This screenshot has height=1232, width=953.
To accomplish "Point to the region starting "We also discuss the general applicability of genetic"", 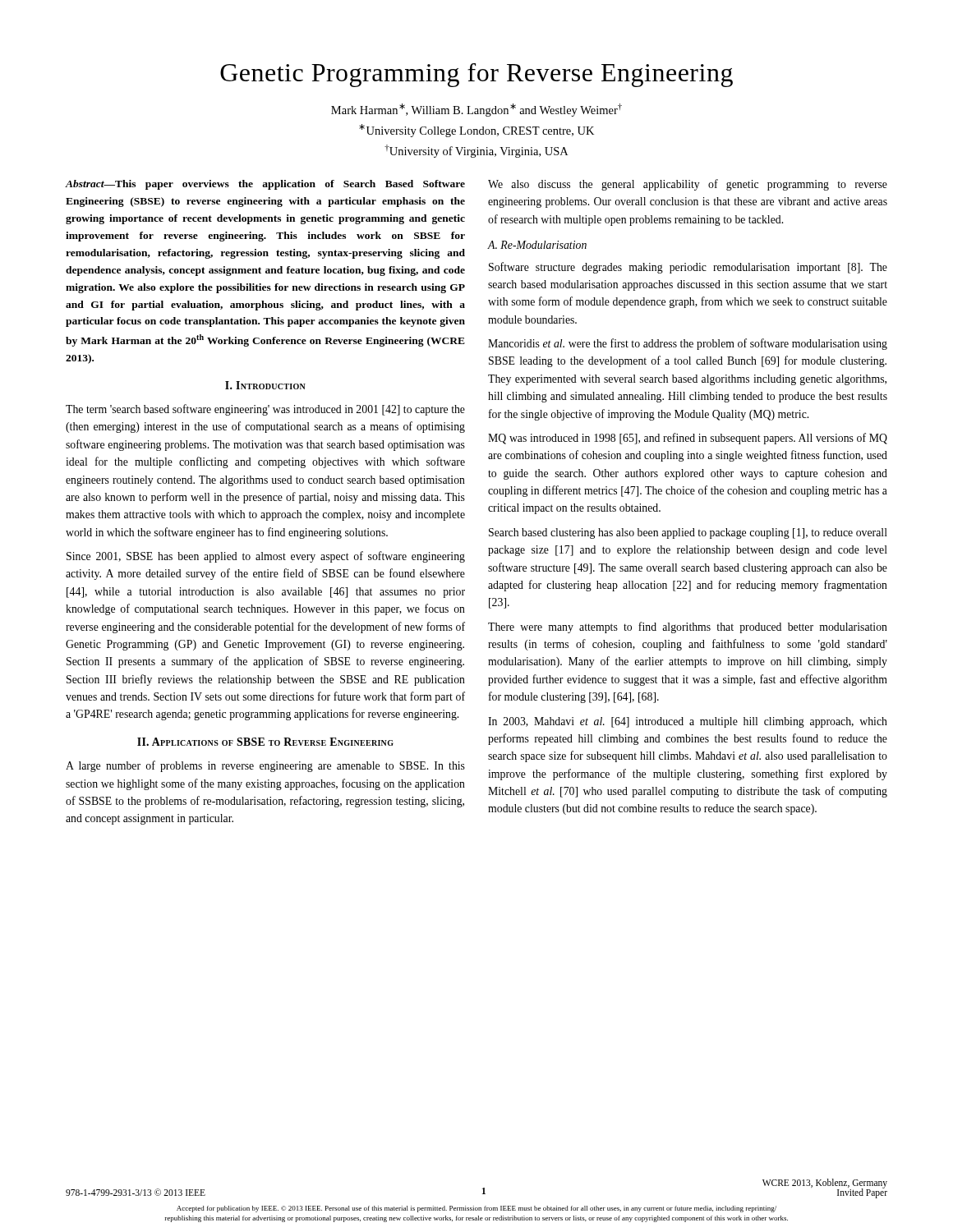I will [688, 202].
